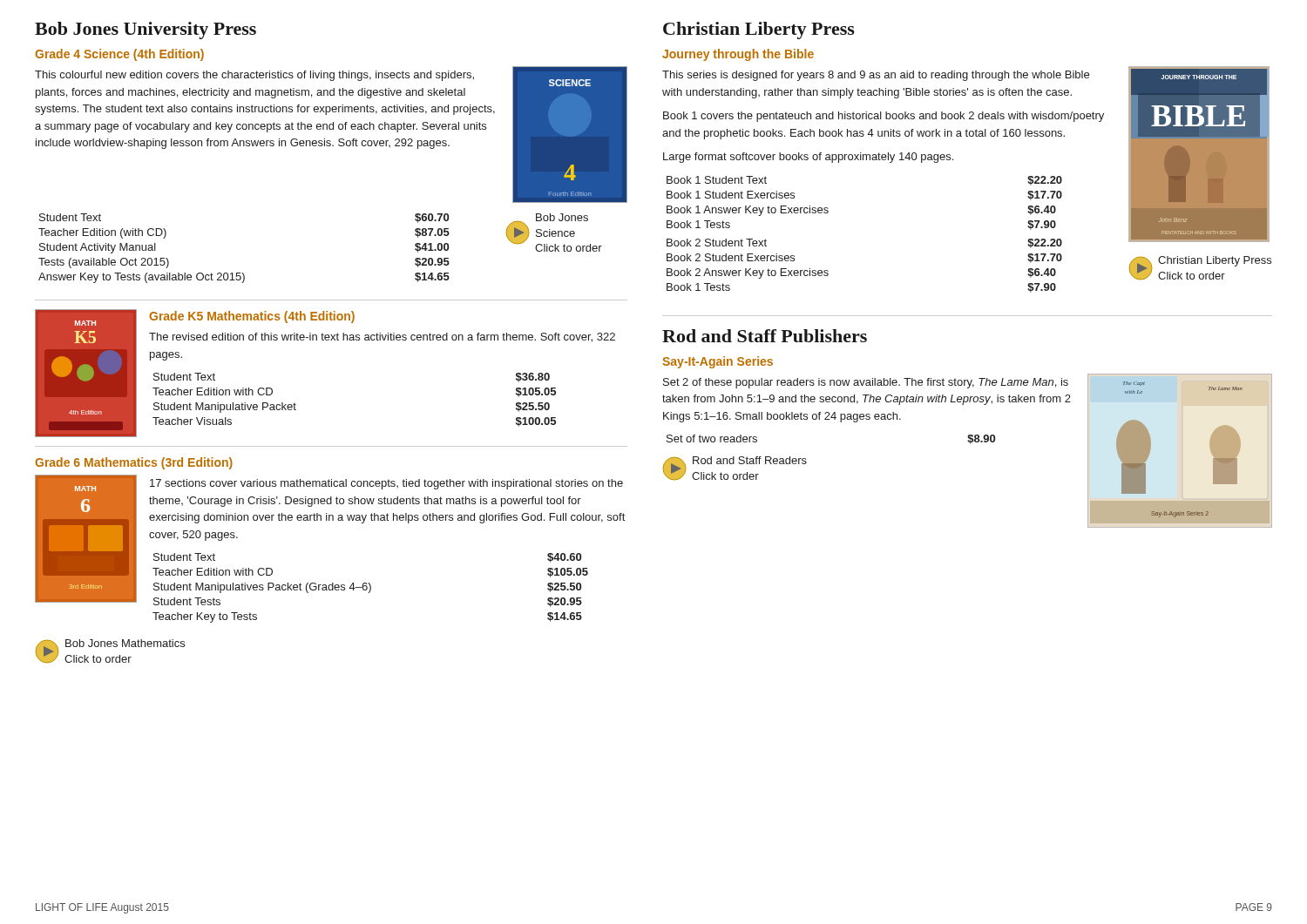Viewport: 1307px width, 924px height.
Task: Locate the table with the text "Set of two readers"
Action: pos(867,438)
